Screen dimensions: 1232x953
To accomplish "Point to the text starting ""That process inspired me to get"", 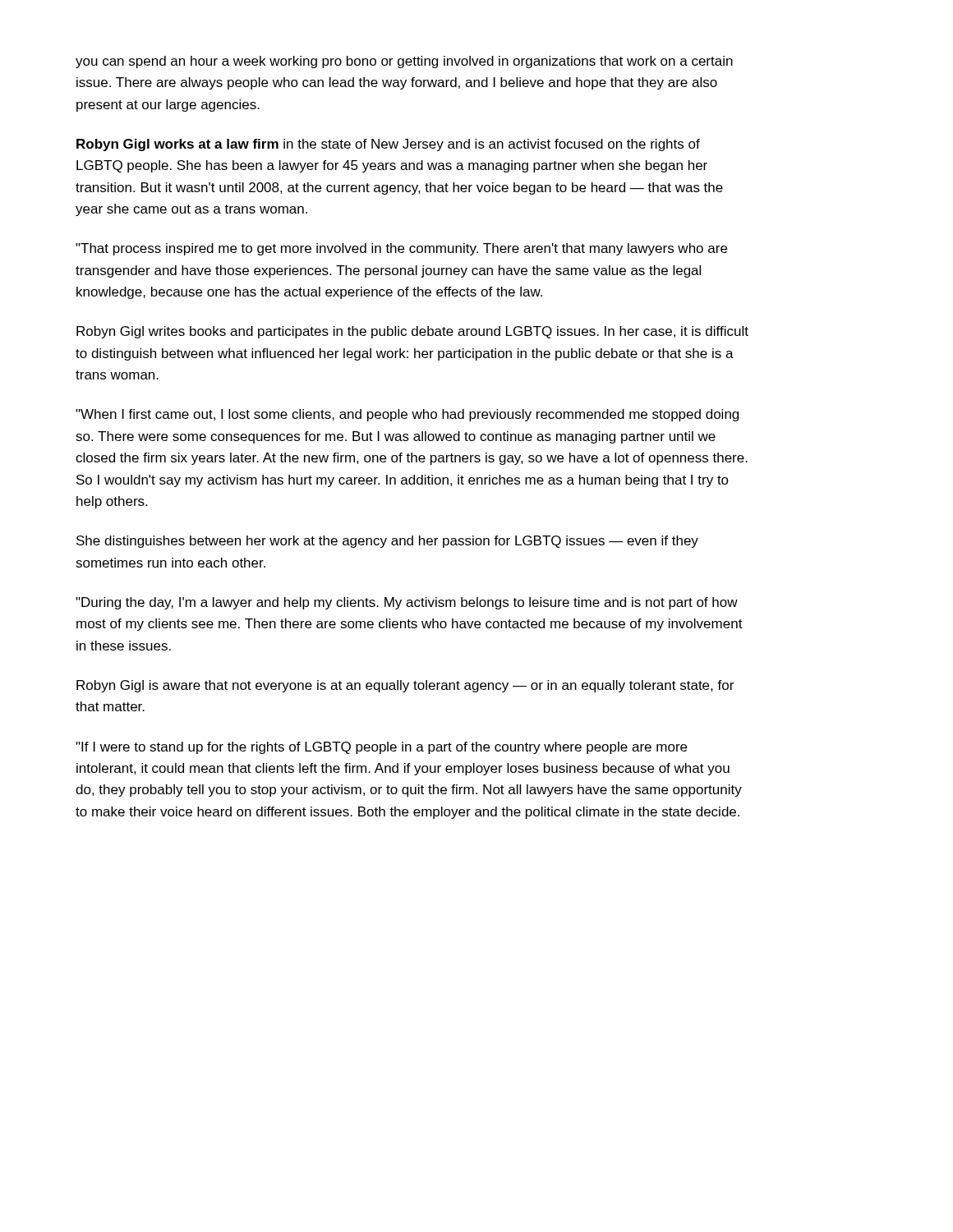I will (x=402, y=270).
